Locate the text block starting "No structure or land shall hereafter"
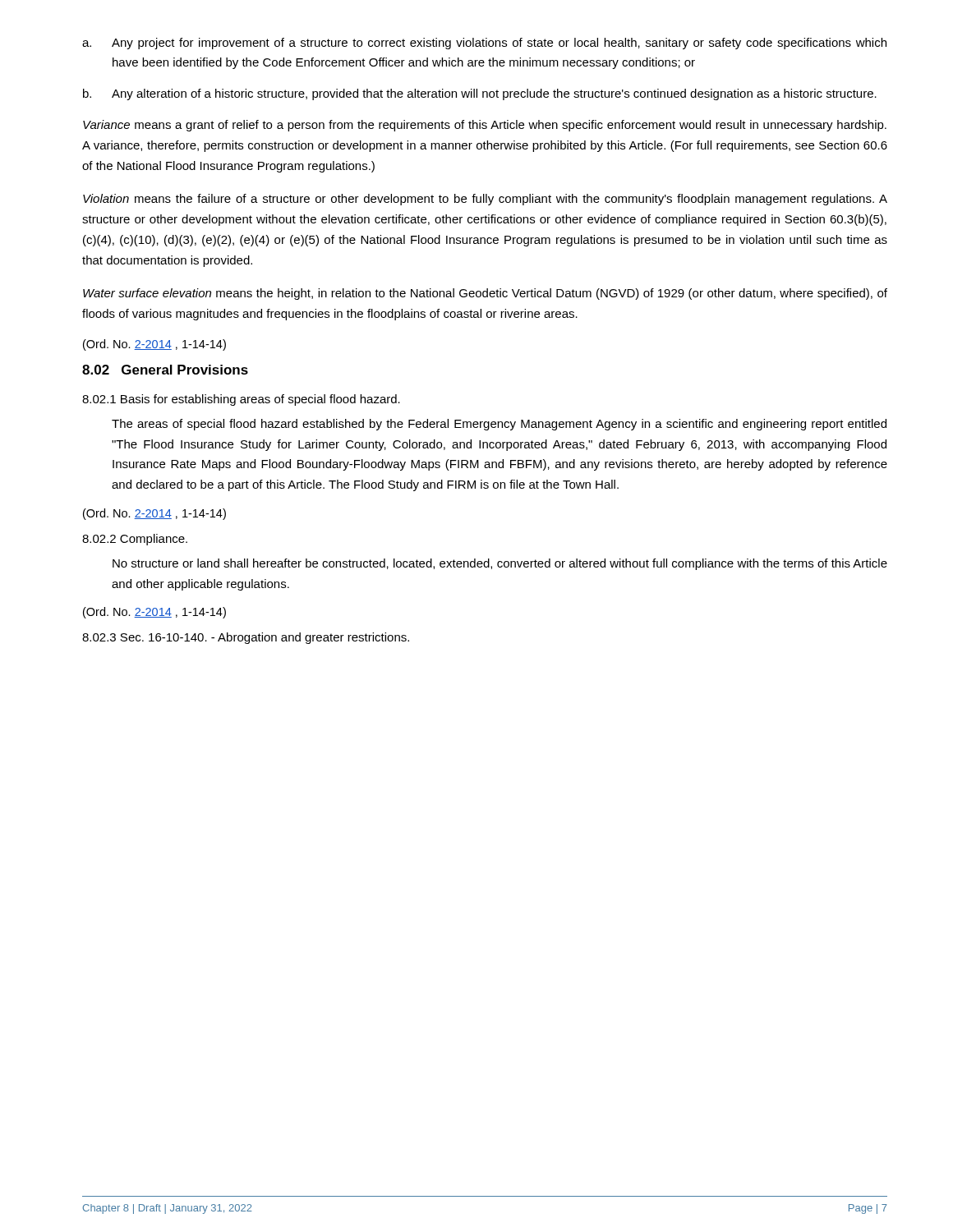Viewport: 953px width, 1232px height. coord(499,573)
